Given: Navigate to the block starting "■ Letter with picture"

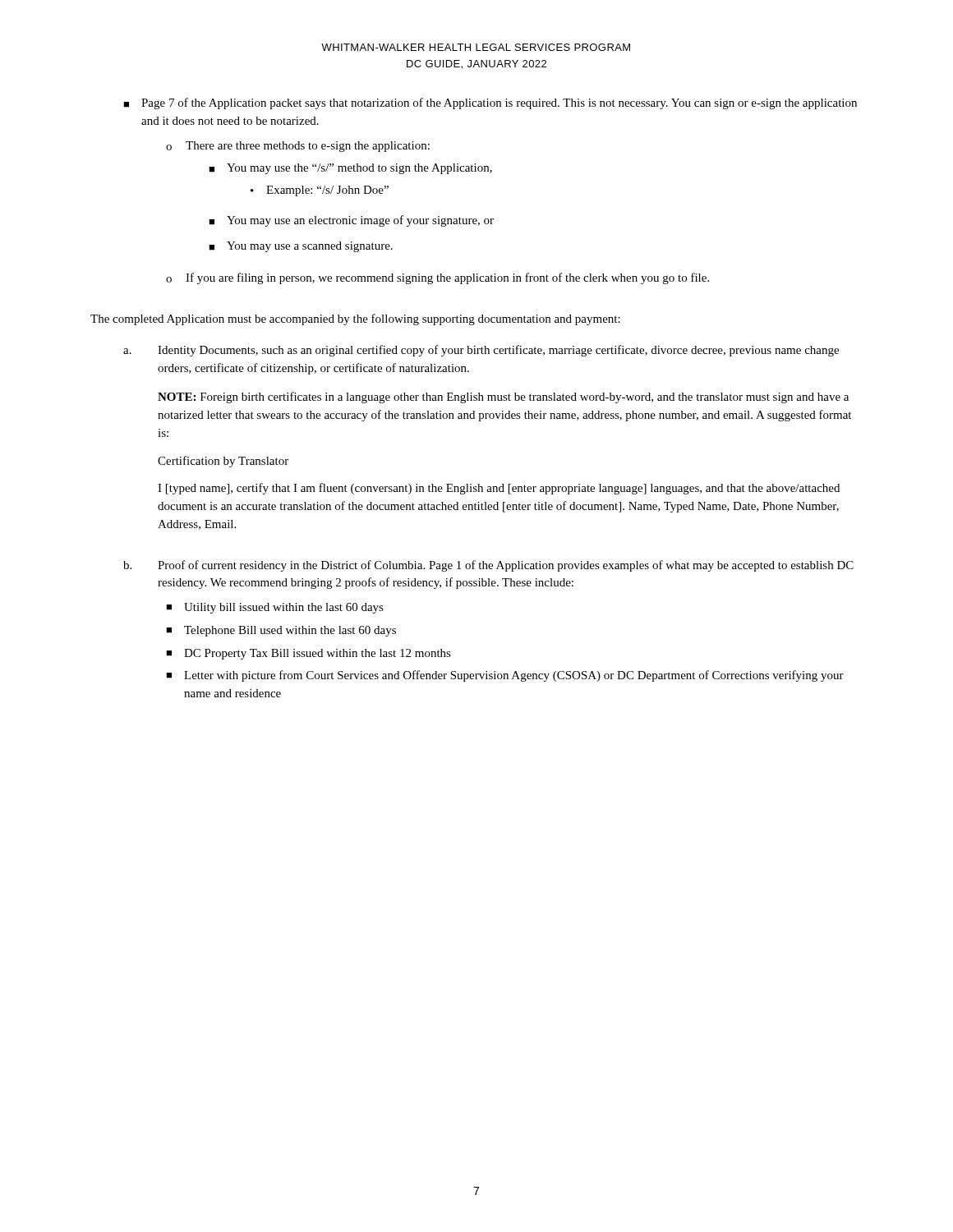Looking at the screenshot, I should click(514, 685).
